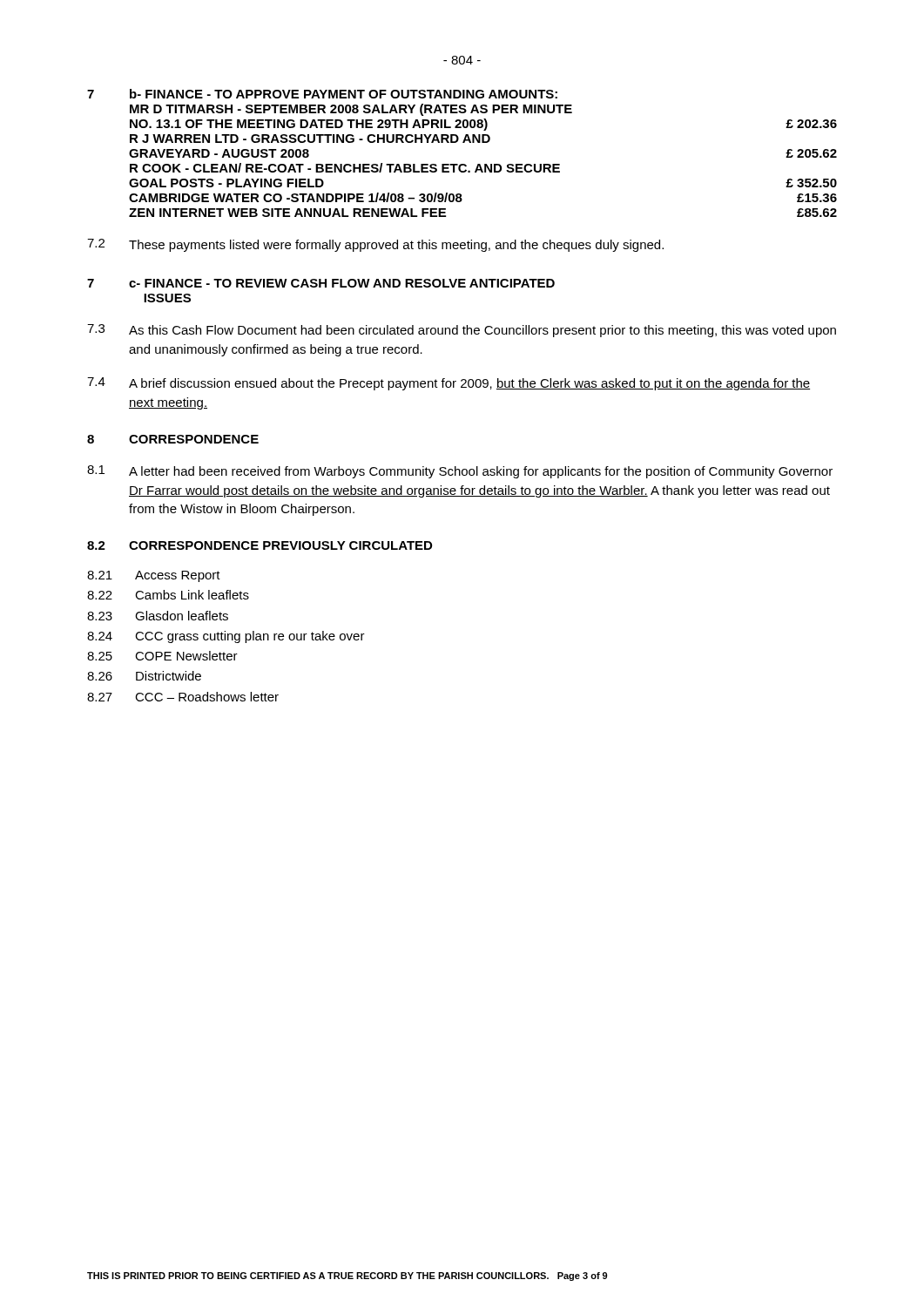
Task: Find the passage starting "8.25 COPE Newsletter"
Action: [x=162, y=656]
